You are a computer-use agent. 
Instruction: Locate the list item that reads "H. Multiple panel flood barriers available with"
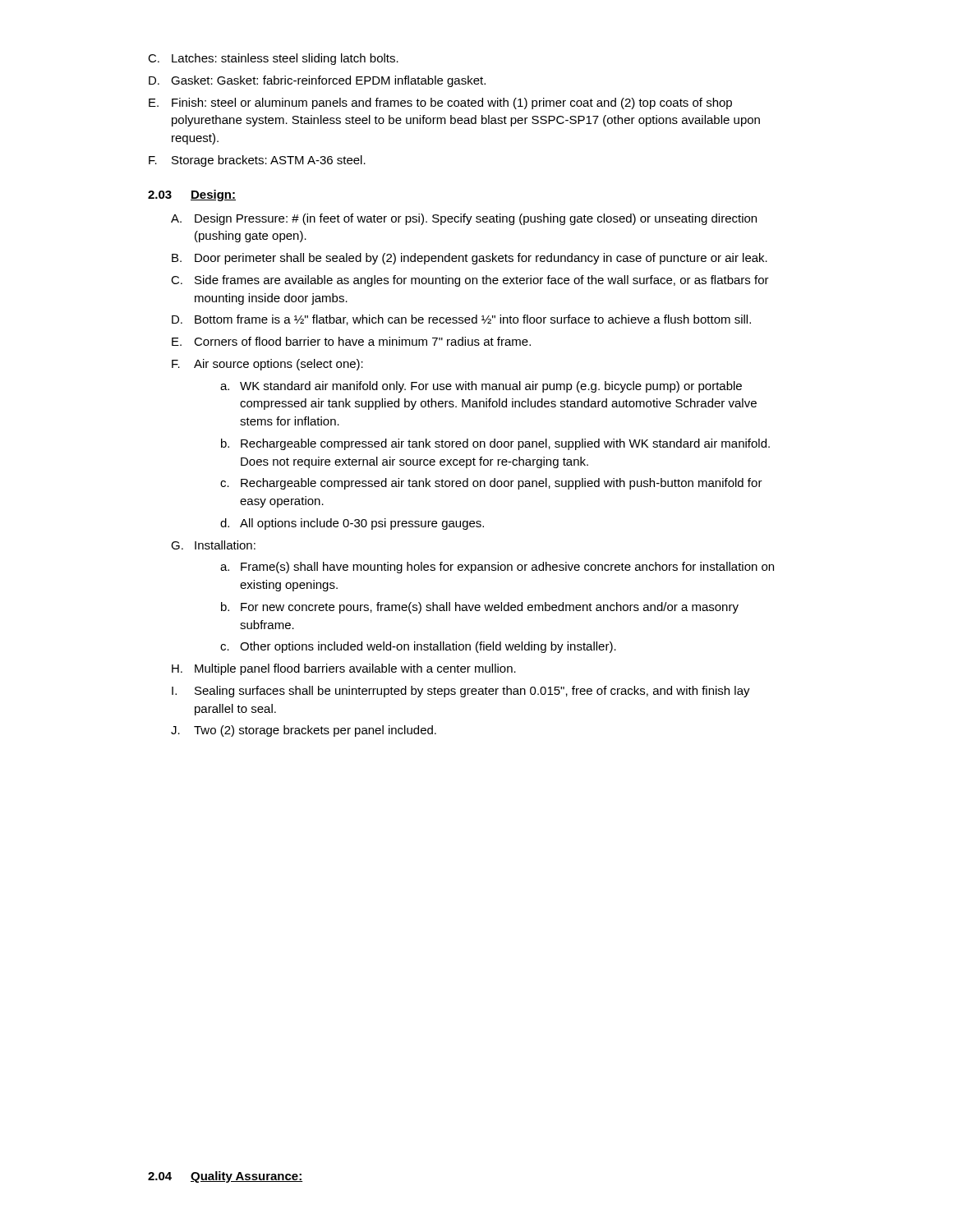pos(480,668)
